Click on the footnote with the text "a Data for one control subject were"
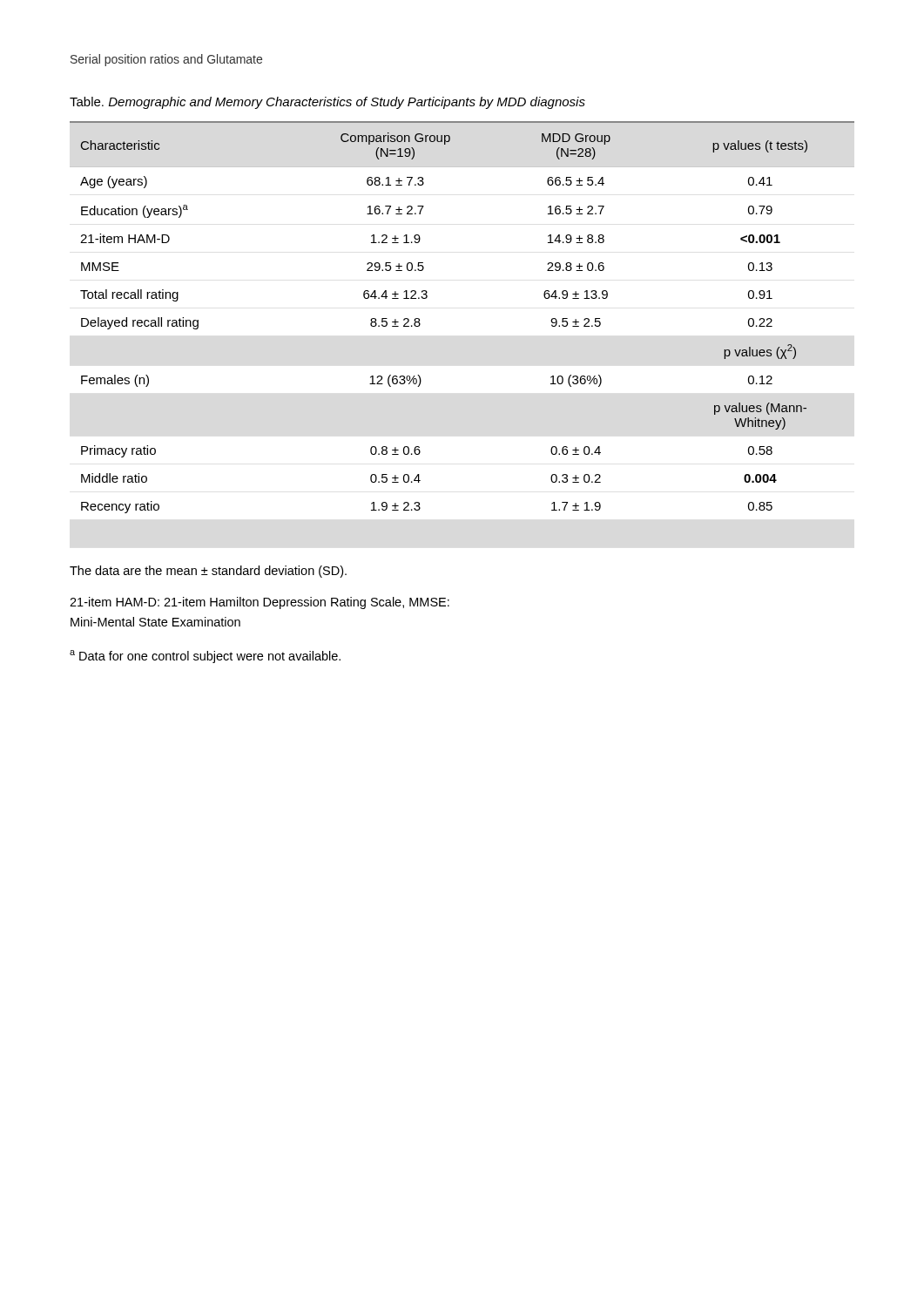The width and height of the screenshot is (924, 1307). click(x=205, y=657)
